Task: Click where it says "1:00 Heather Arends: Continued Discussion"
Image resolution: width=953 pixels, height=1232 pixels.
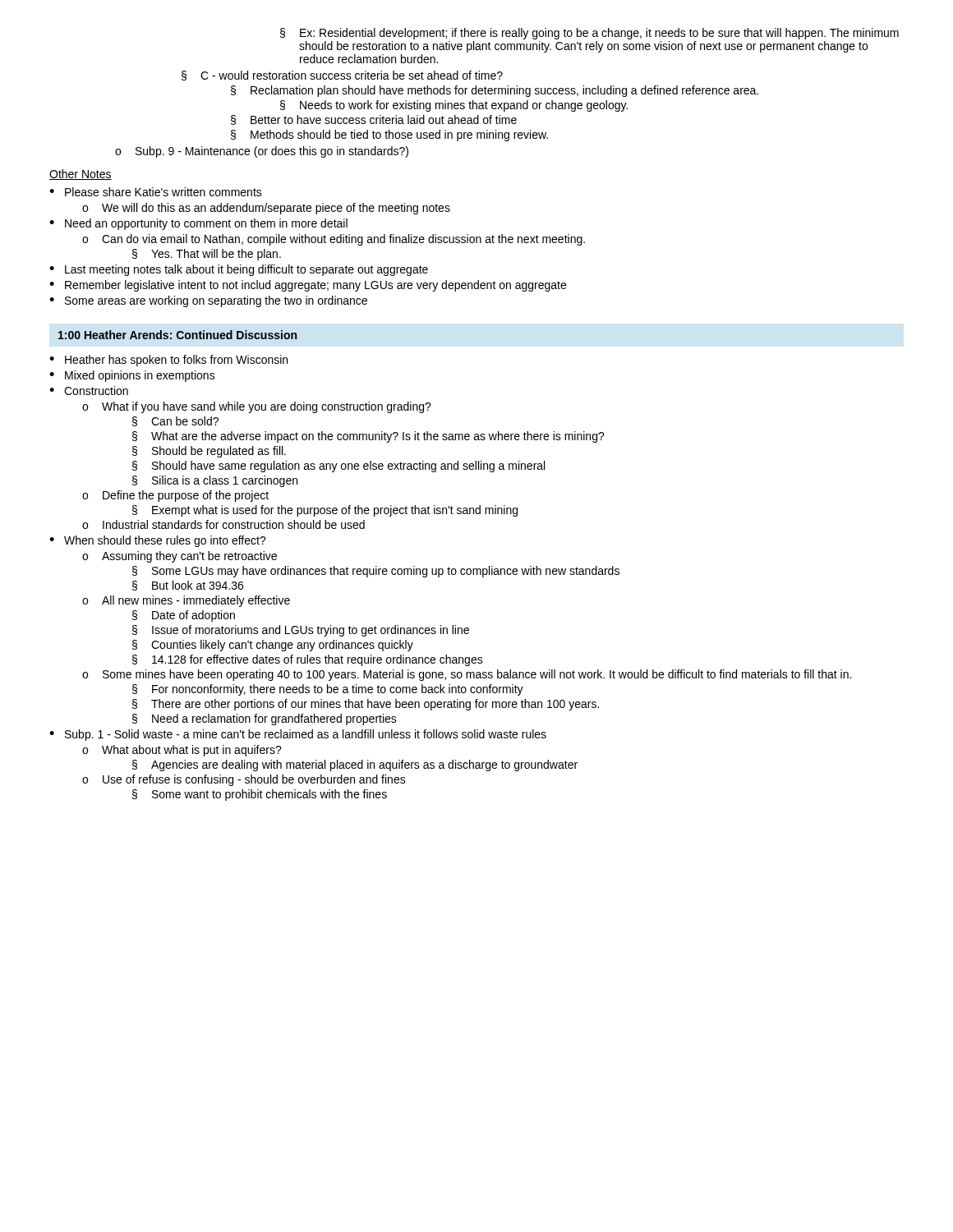Action: tap(177, 335)
